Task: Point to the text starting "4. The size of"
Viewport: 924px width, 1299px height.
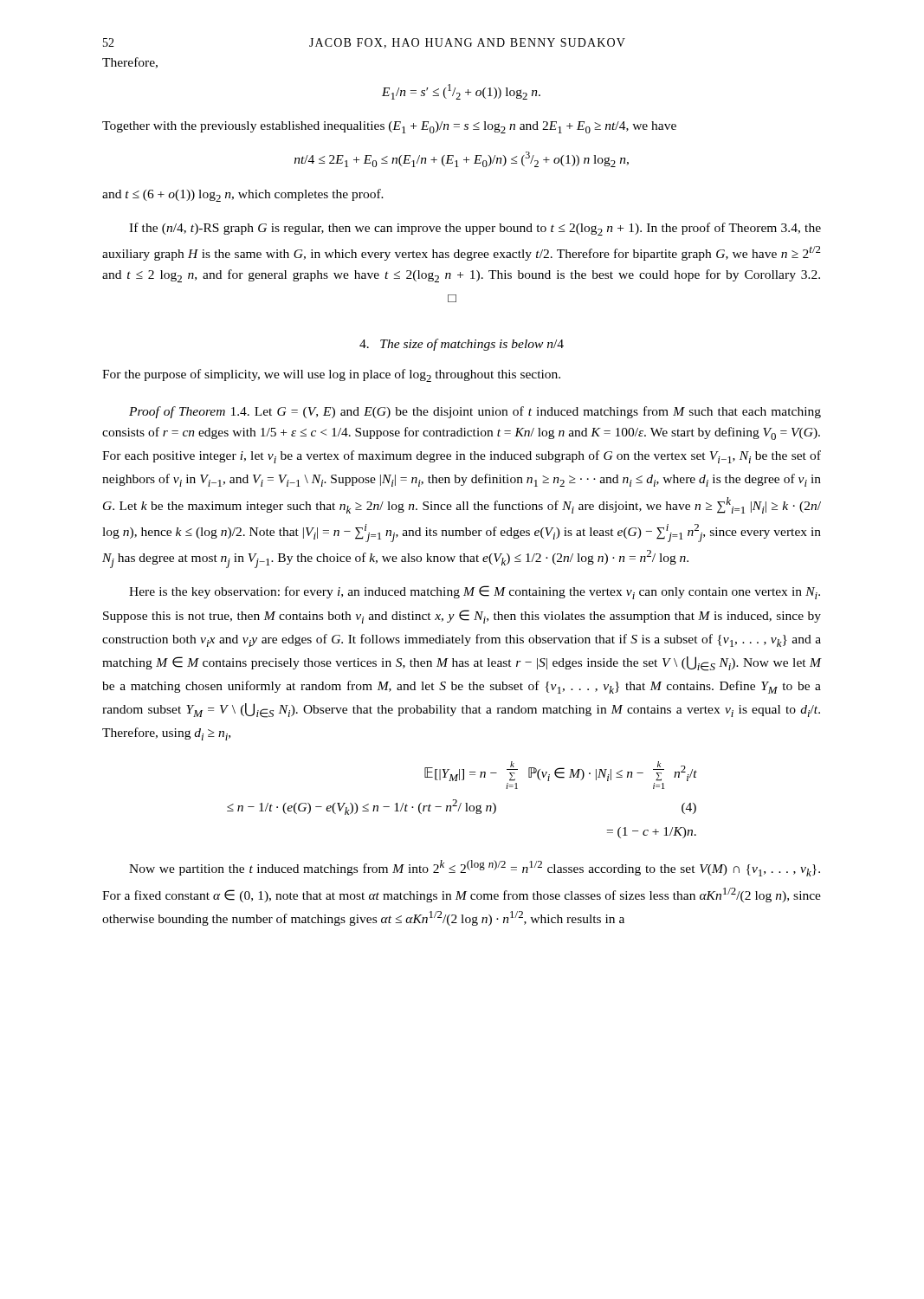Action: tap(462, 344)
